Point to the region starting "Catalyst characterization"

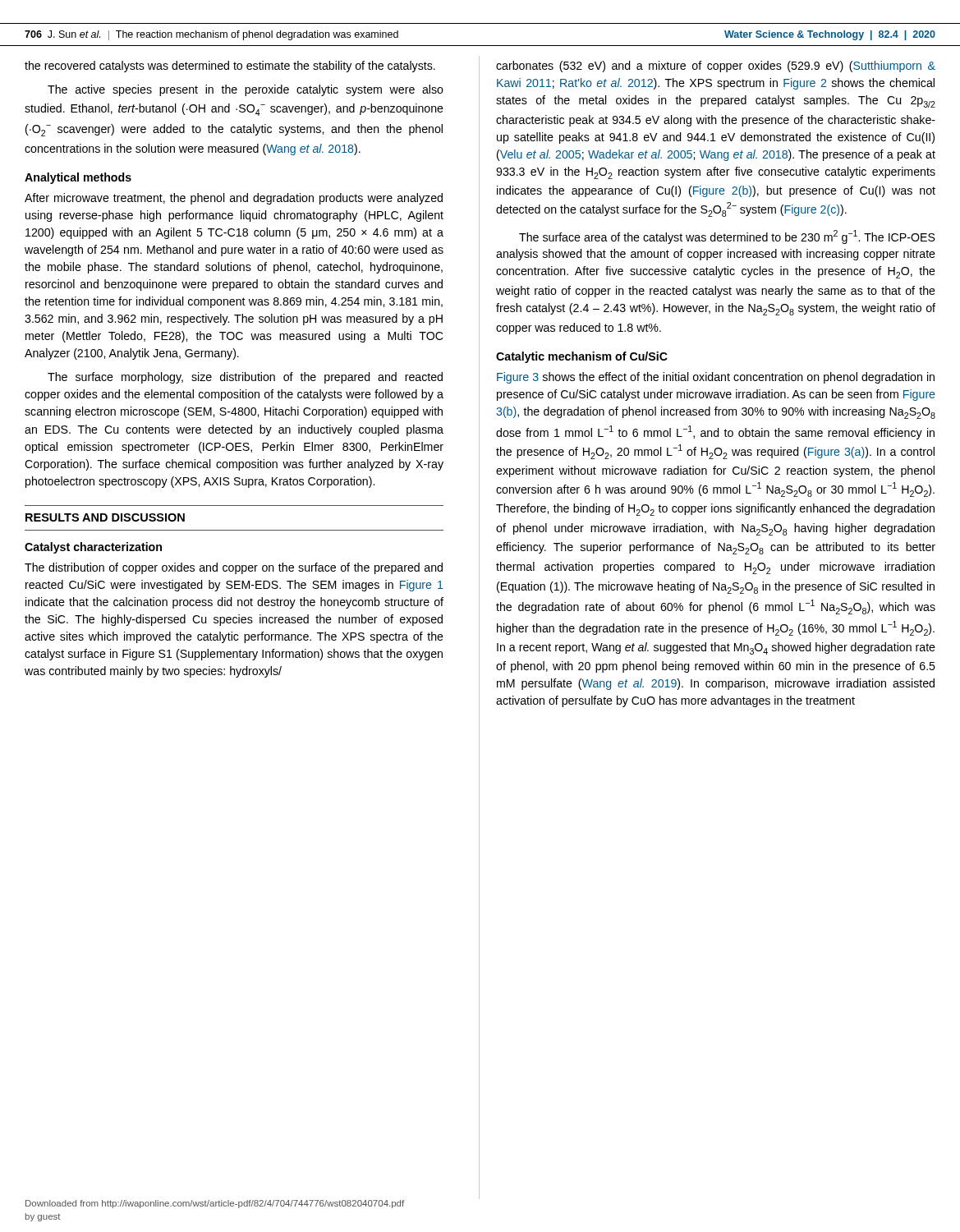coord(94,547)
